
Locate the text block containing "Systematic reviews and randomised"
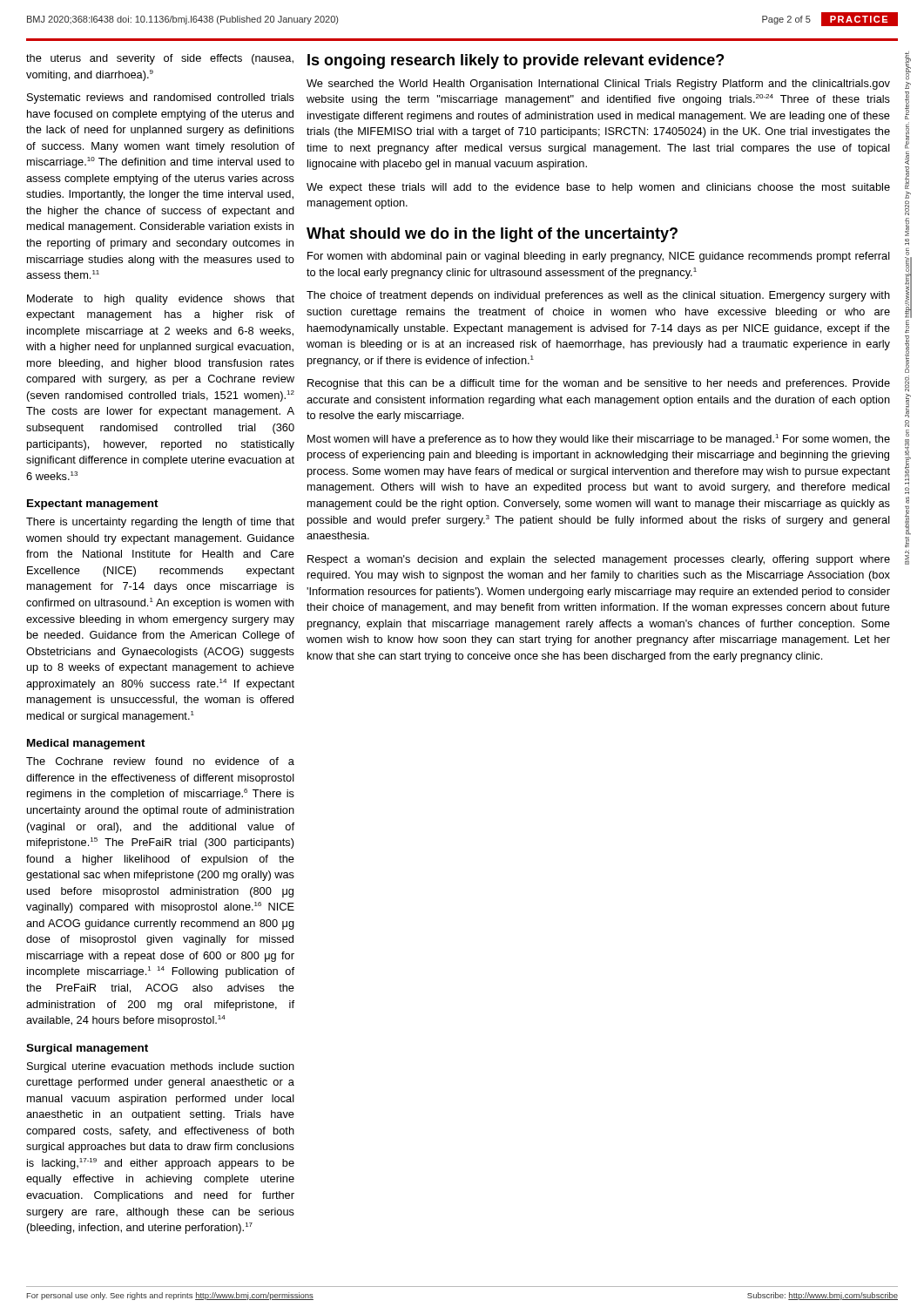160,186
